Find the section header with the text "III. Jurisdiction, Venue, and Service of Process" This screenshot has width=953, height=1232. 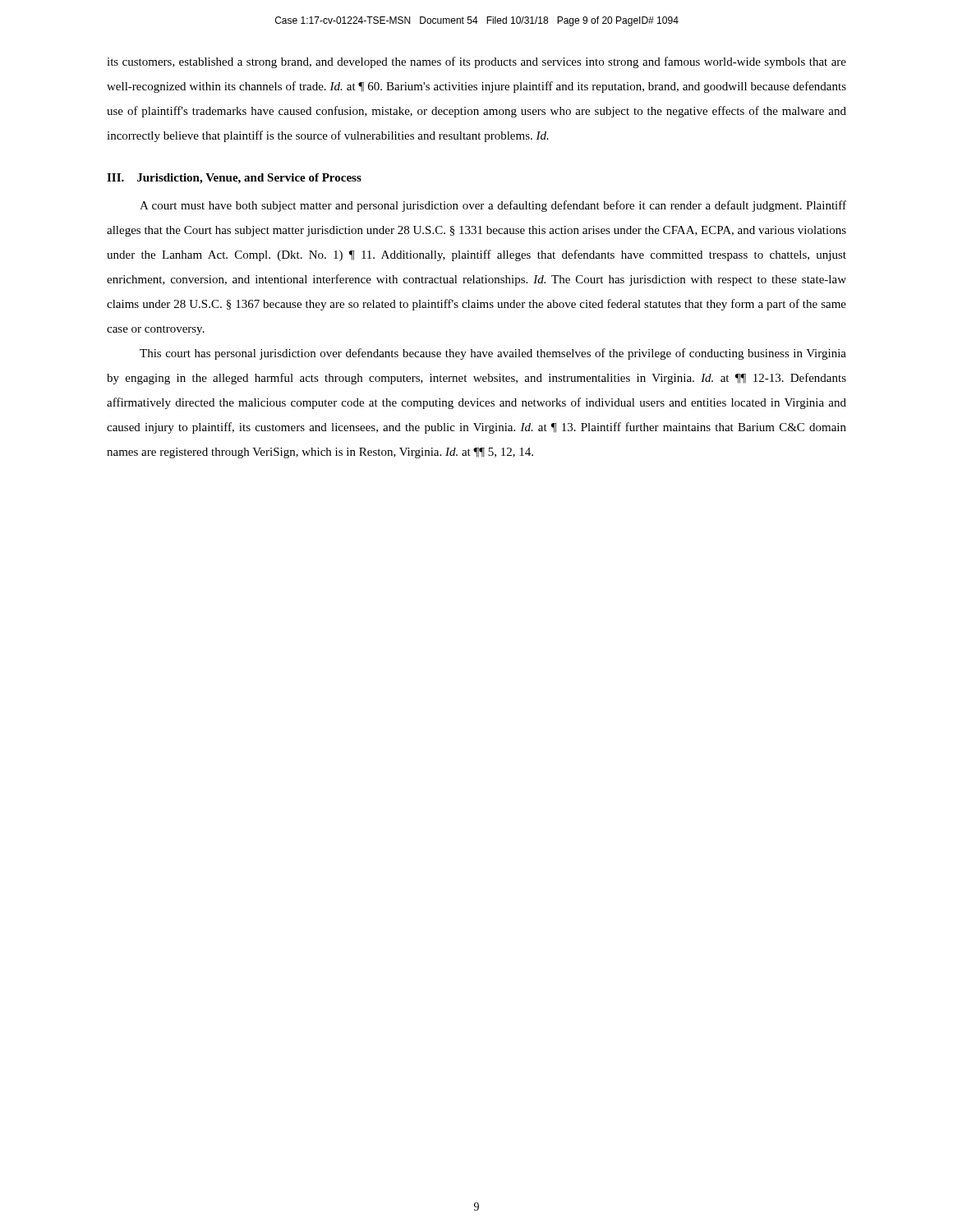tap(234, 177)
